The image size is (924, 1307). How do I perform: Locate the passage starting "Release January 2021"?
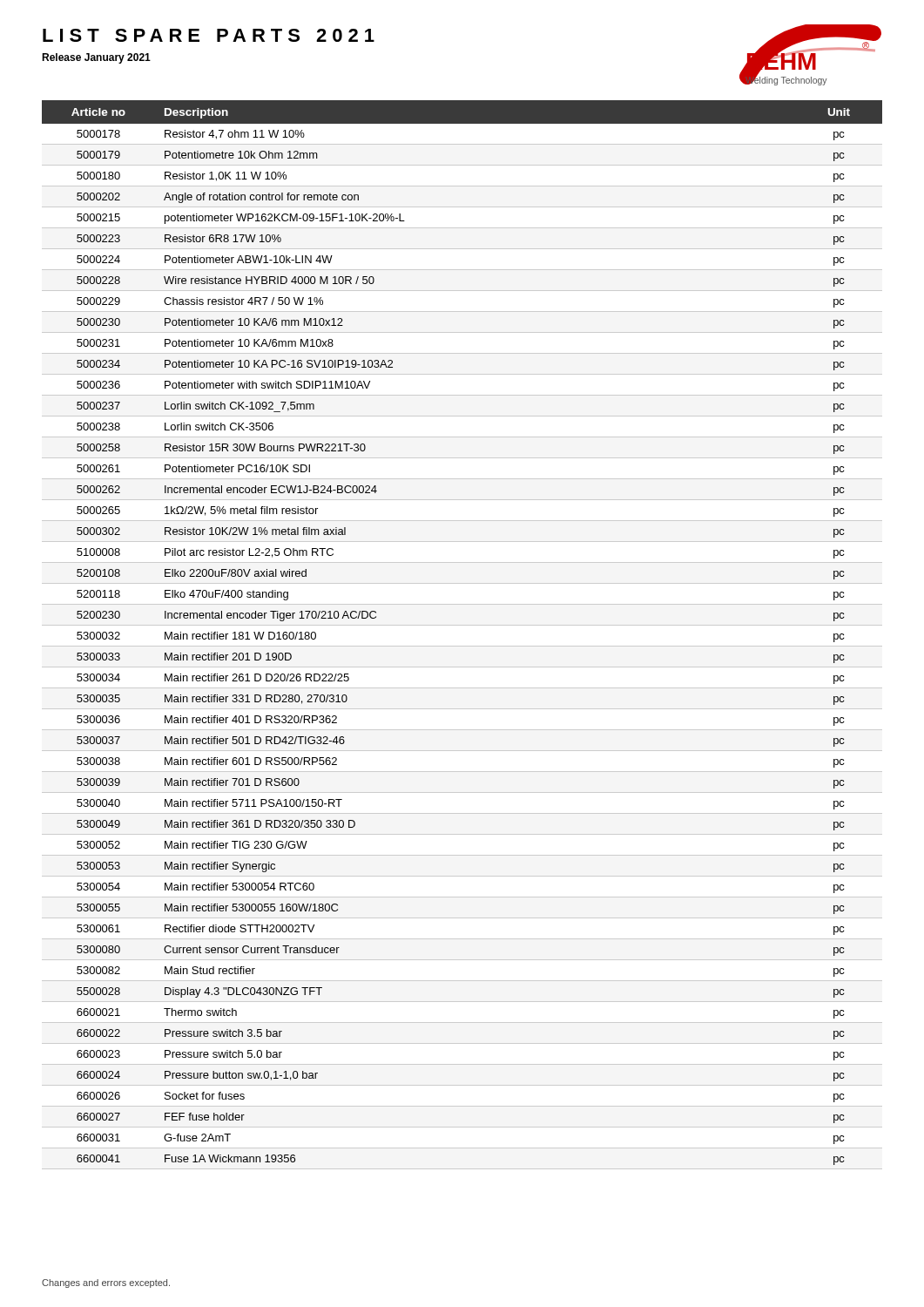click(96, 58)
